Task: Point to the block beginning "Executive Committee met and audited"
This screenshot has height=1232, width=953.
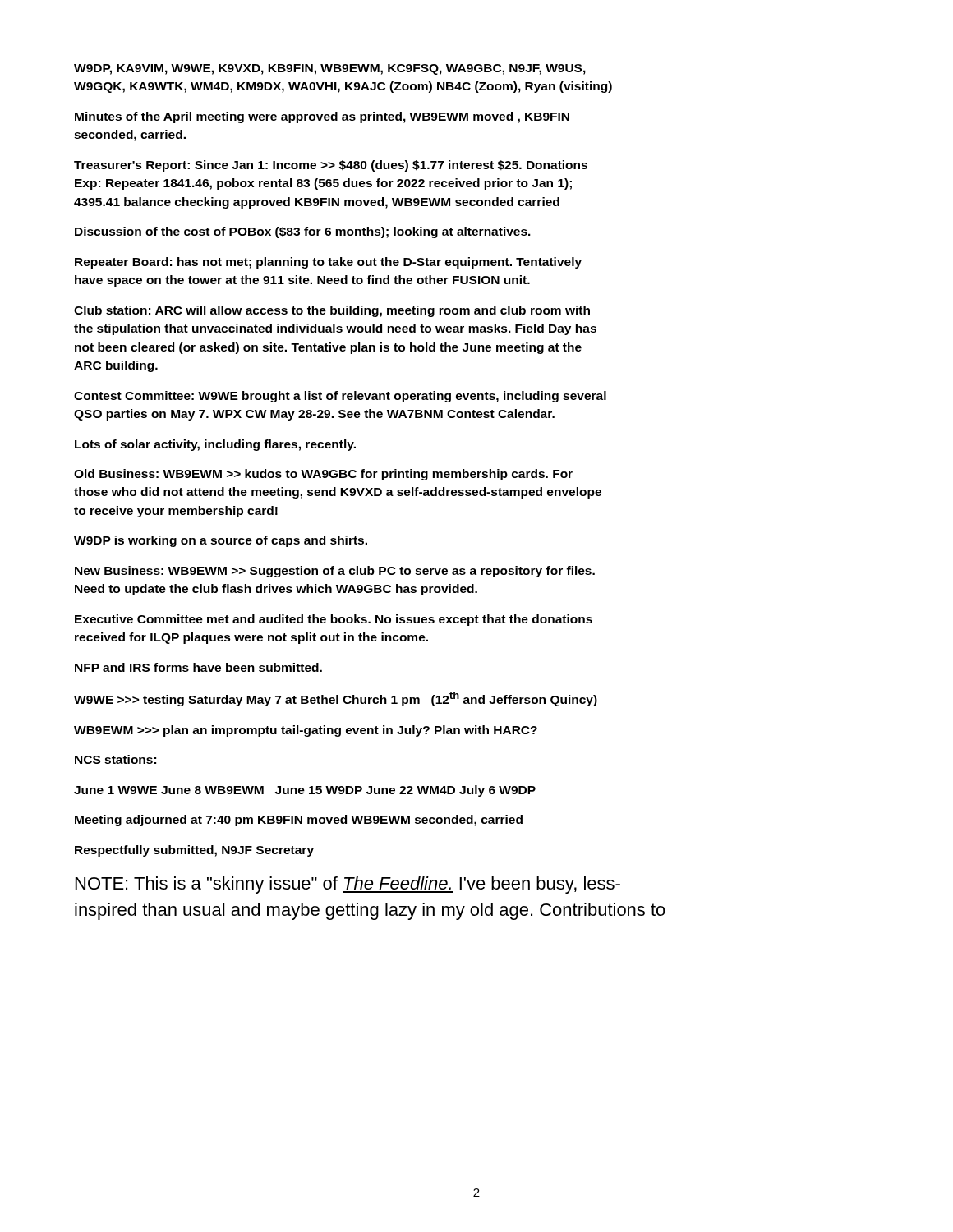Action: (x=333, y=628)
